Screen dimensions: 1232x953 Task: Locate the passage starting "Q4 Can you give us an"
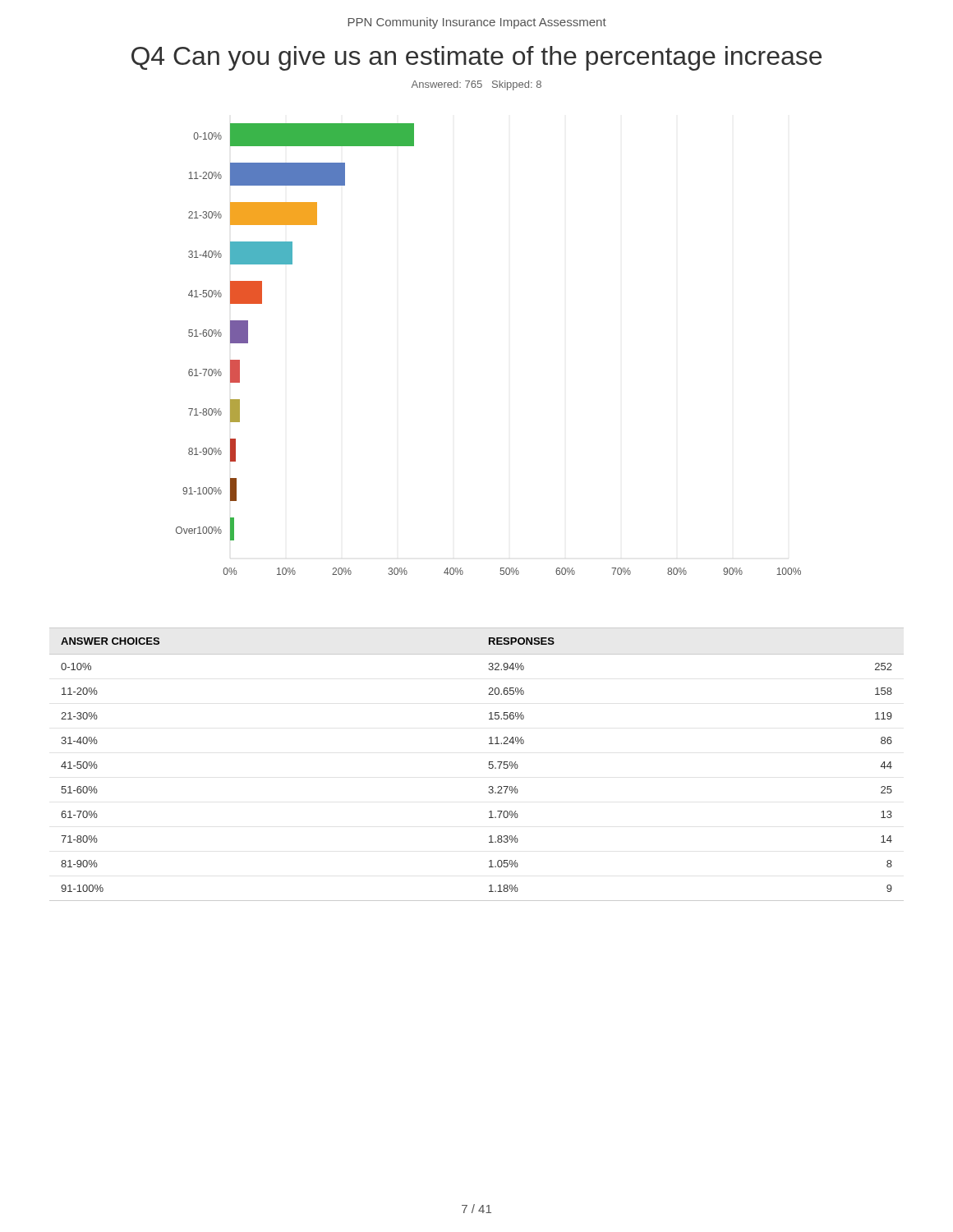pyautogui.click(x=476, y=56)
